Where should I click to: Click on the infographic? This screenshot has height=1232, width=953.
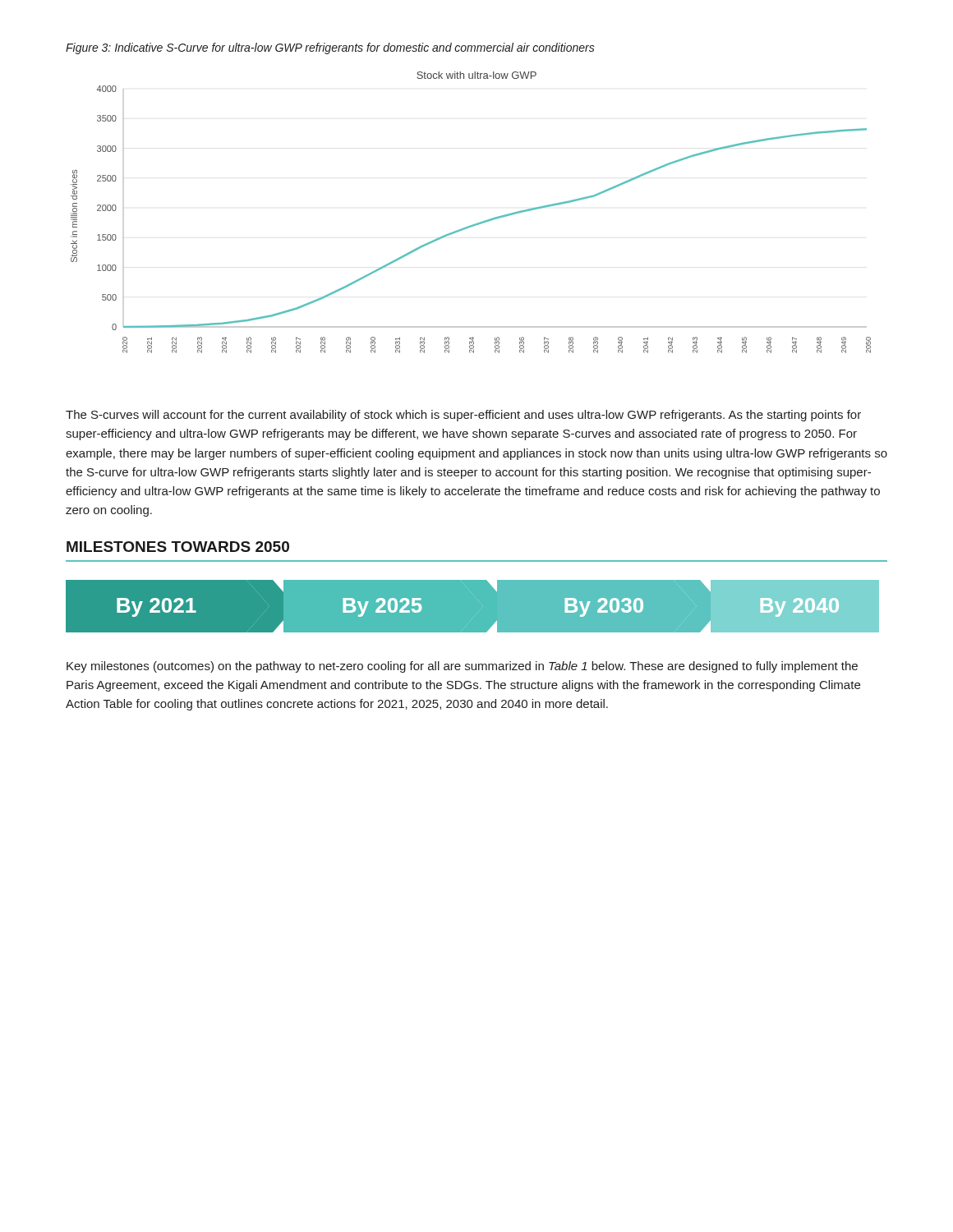(x=476, y=607)
